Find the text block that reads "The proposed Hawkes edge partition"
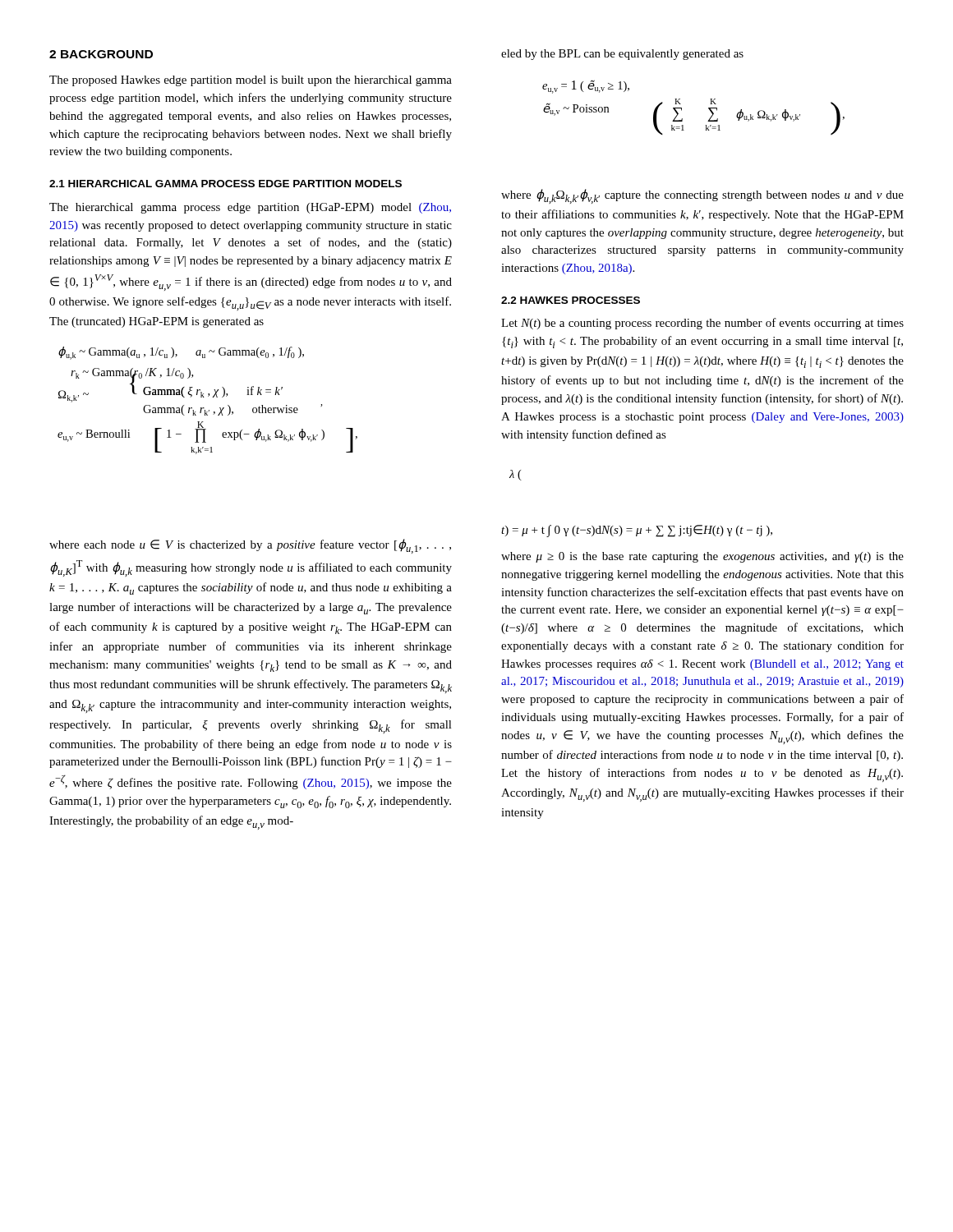This screenshot has height=1232, width=953. [251, 116]
